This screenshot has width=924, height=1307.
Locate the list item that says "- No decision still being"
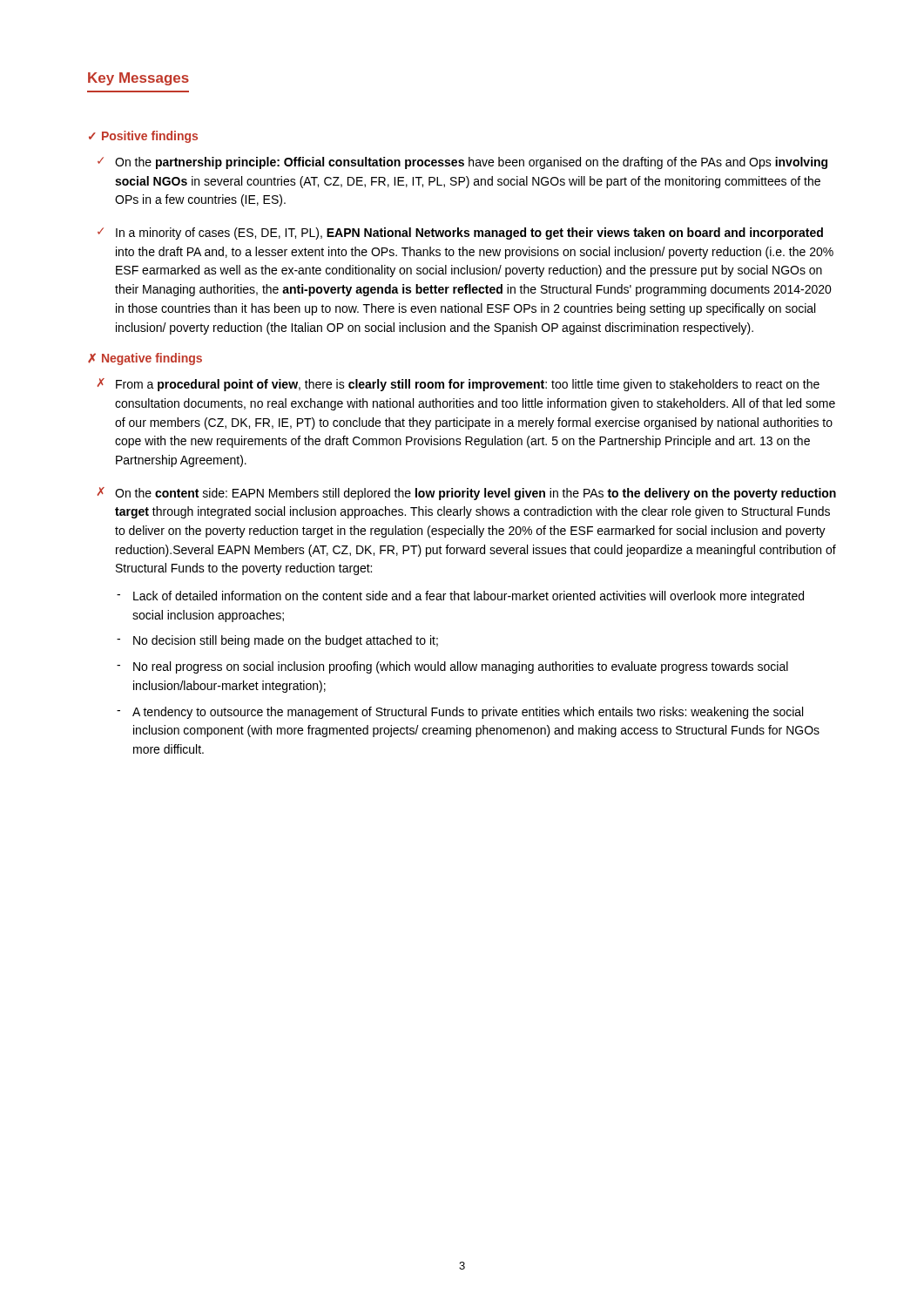click(x=277, y=641)
